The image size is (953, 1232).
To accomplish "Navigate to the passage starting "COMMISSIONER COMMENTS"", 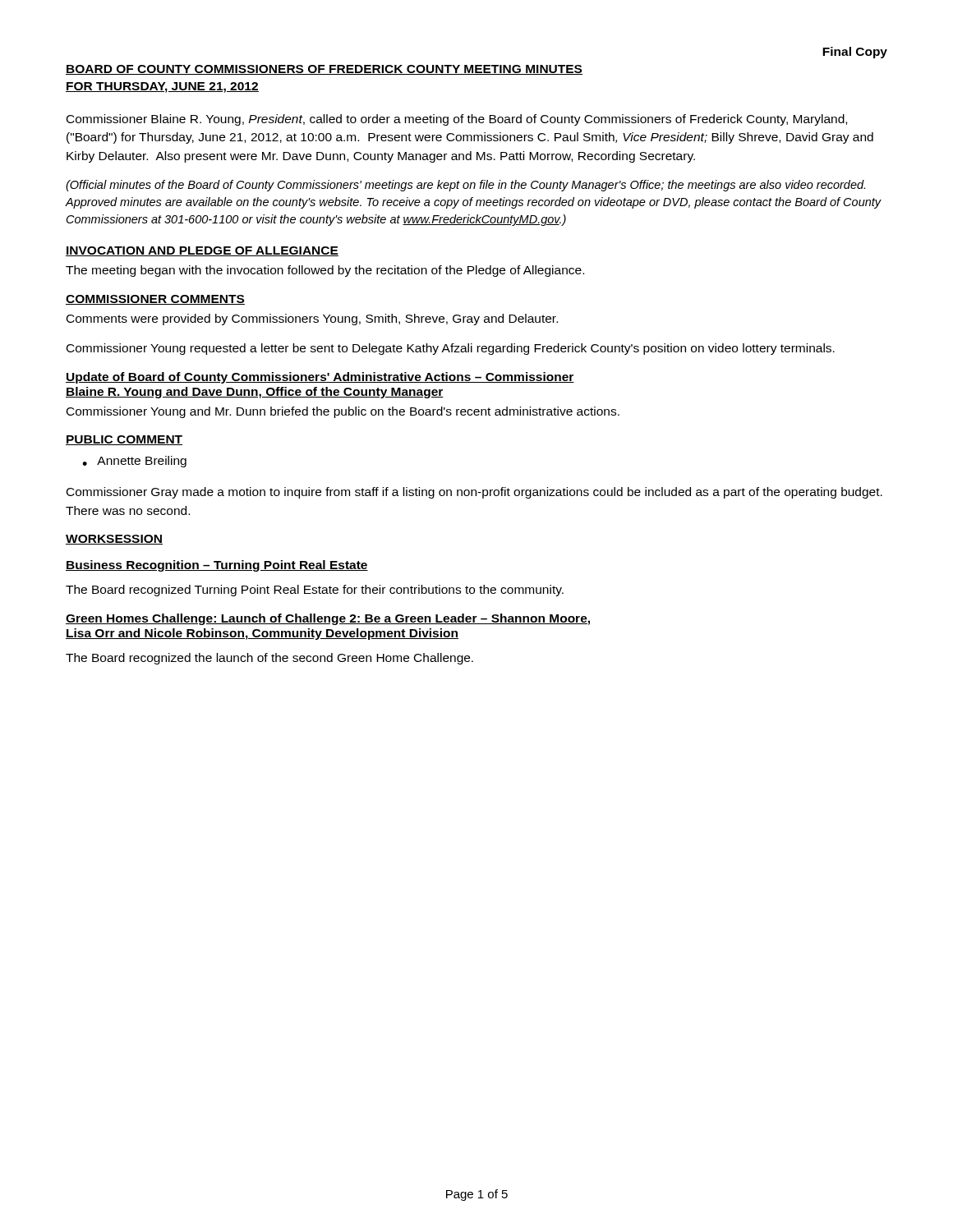I will click(x=155, y=298).
